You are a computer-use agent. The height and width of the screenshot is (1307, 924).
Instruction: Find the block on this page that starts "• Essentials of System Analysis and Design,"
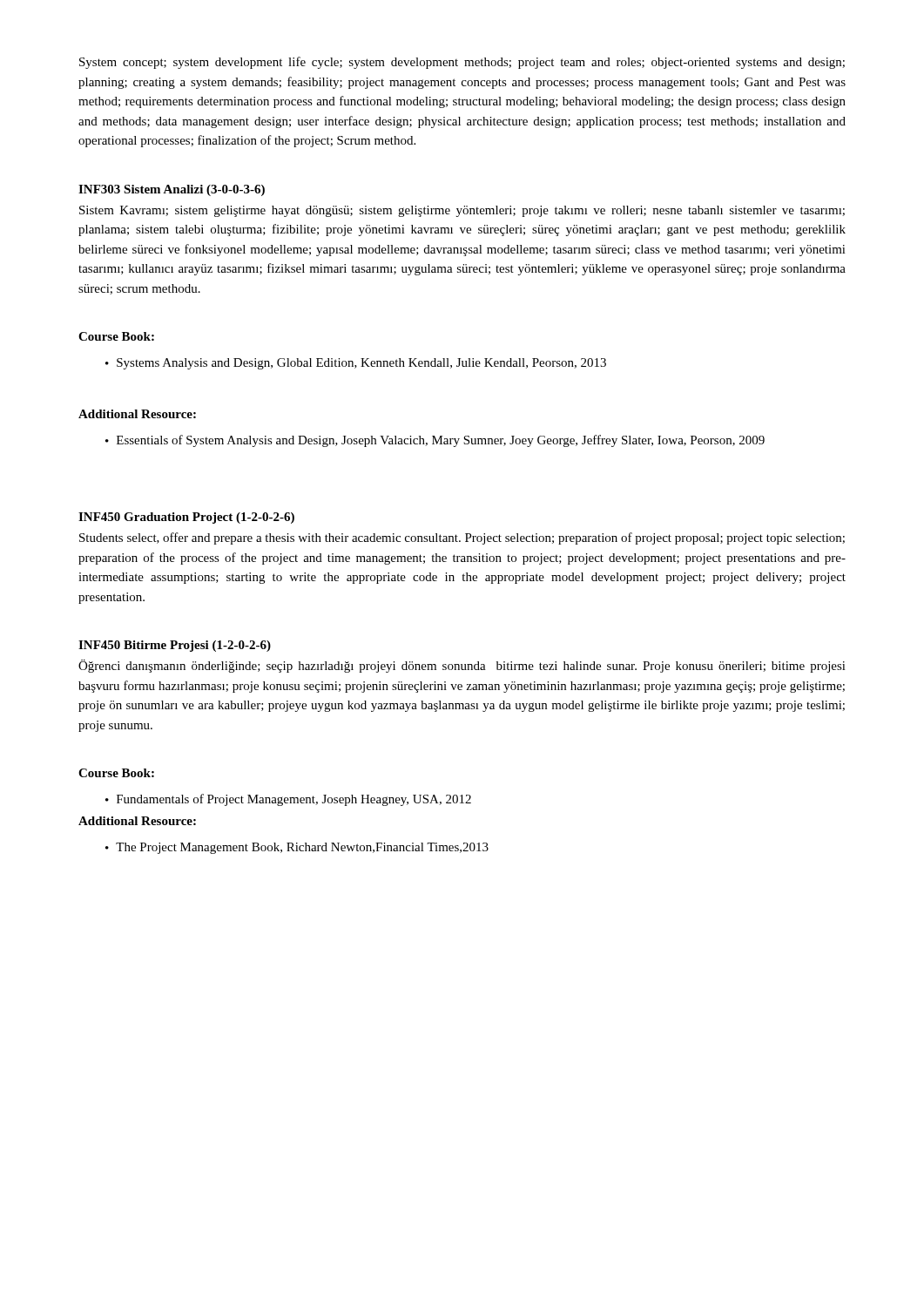point(435,440)
